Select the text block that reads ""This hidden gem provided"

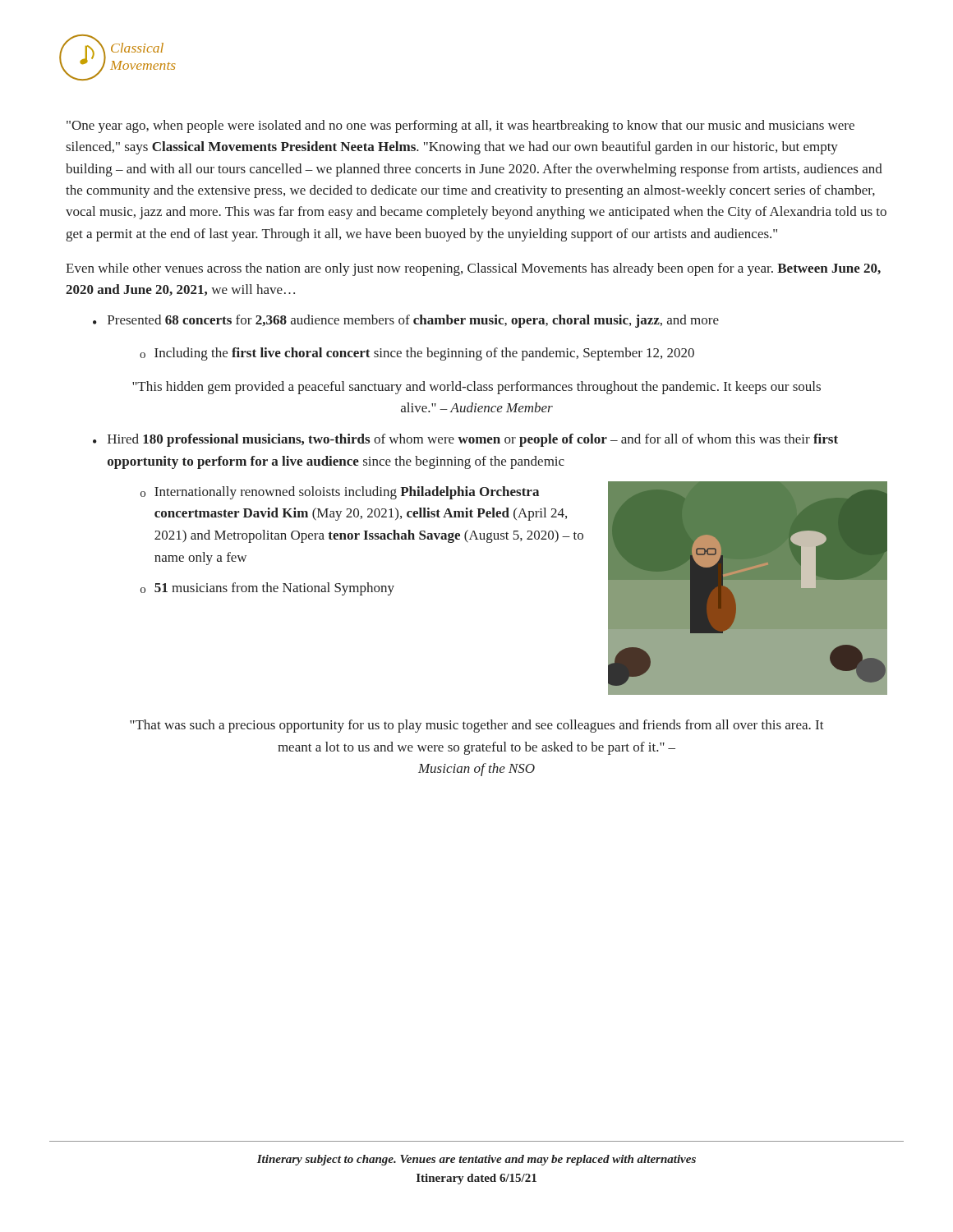click(476, 397)
